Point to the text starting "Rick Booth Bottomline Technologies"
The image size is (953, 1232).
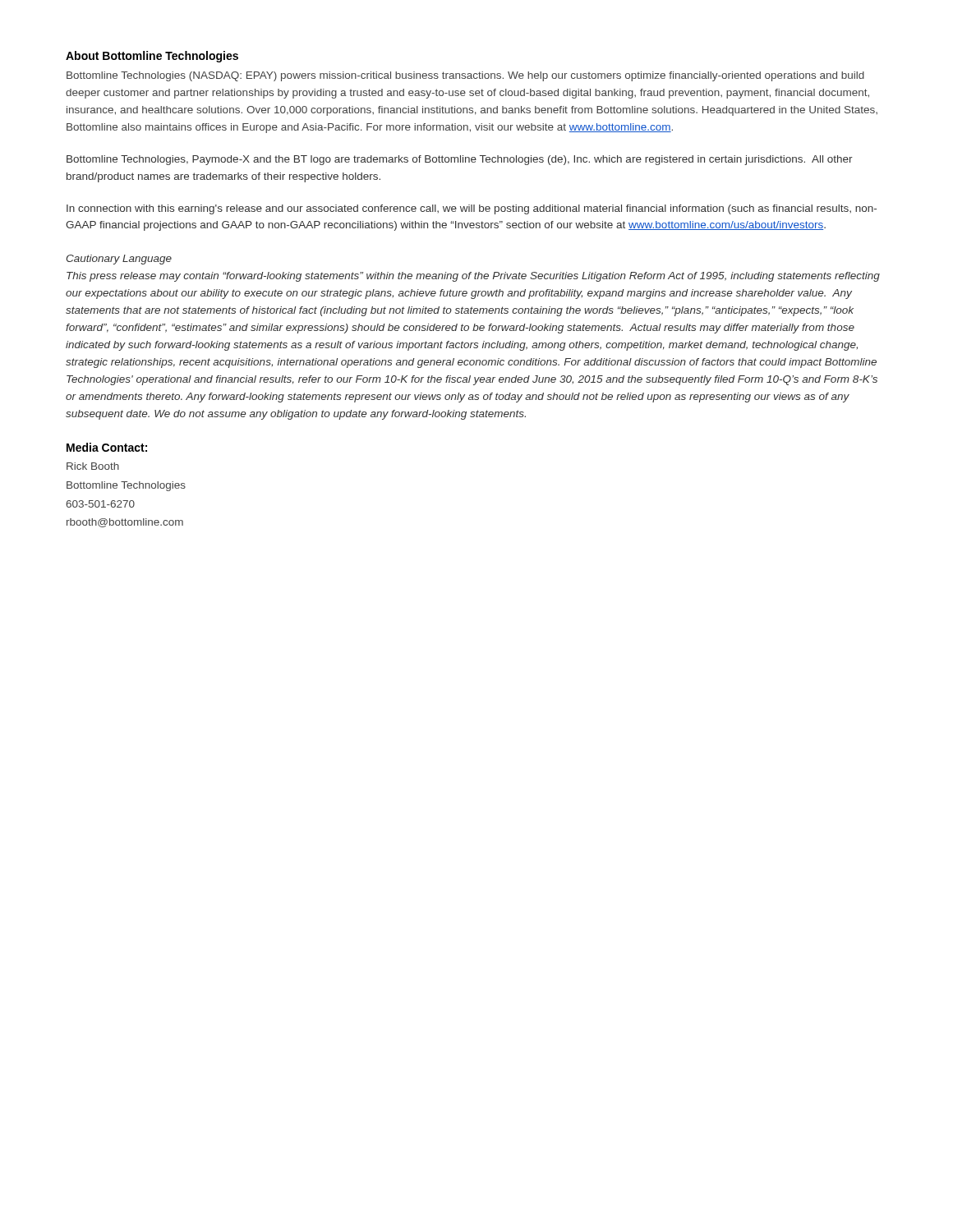point(126,494)
